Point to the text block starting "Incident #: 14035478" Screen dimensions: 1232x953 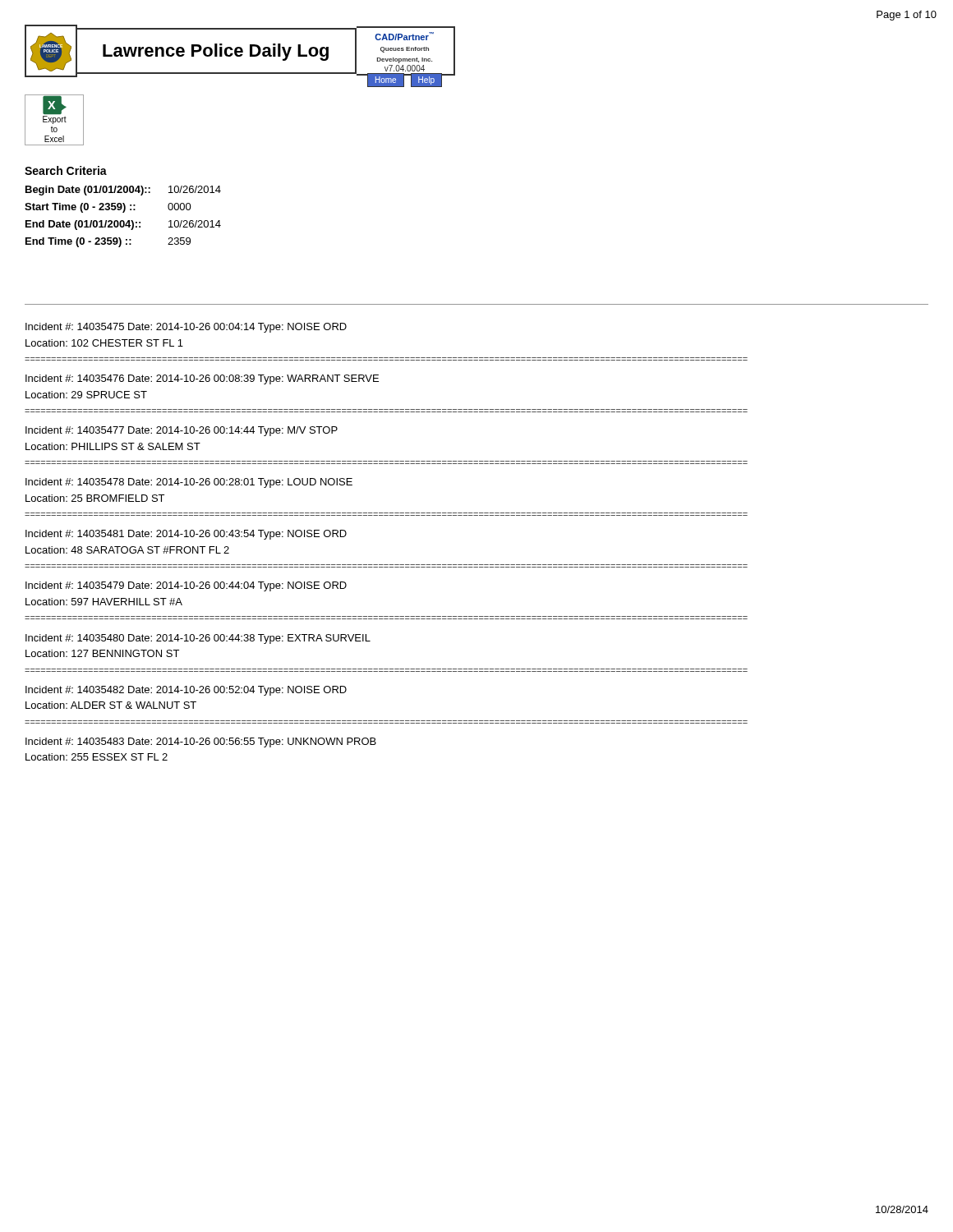click(189, 483)
